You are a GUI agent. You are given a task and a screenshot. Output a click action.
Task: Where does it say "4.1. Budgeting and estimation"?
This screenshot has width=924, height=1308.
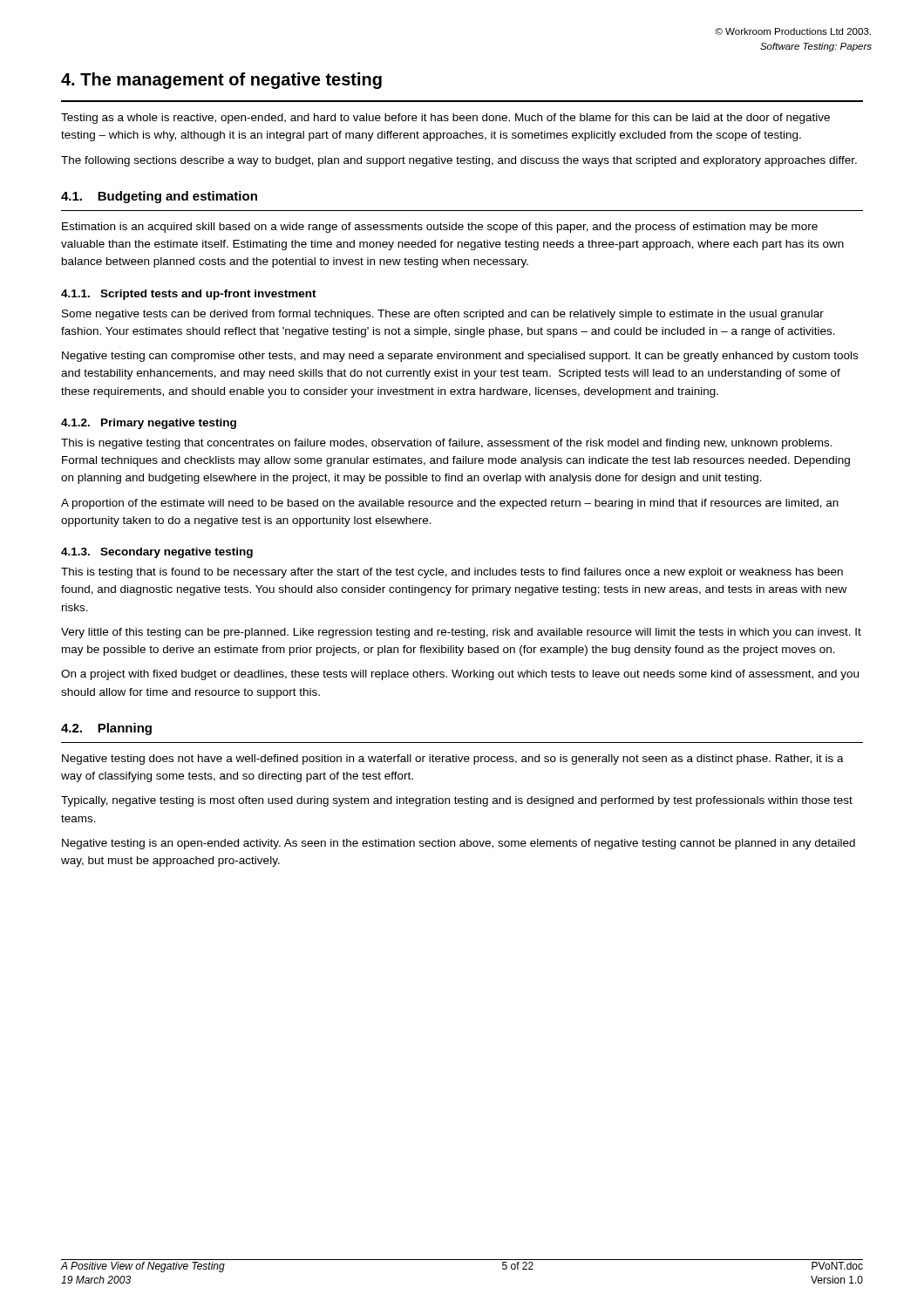462,199
